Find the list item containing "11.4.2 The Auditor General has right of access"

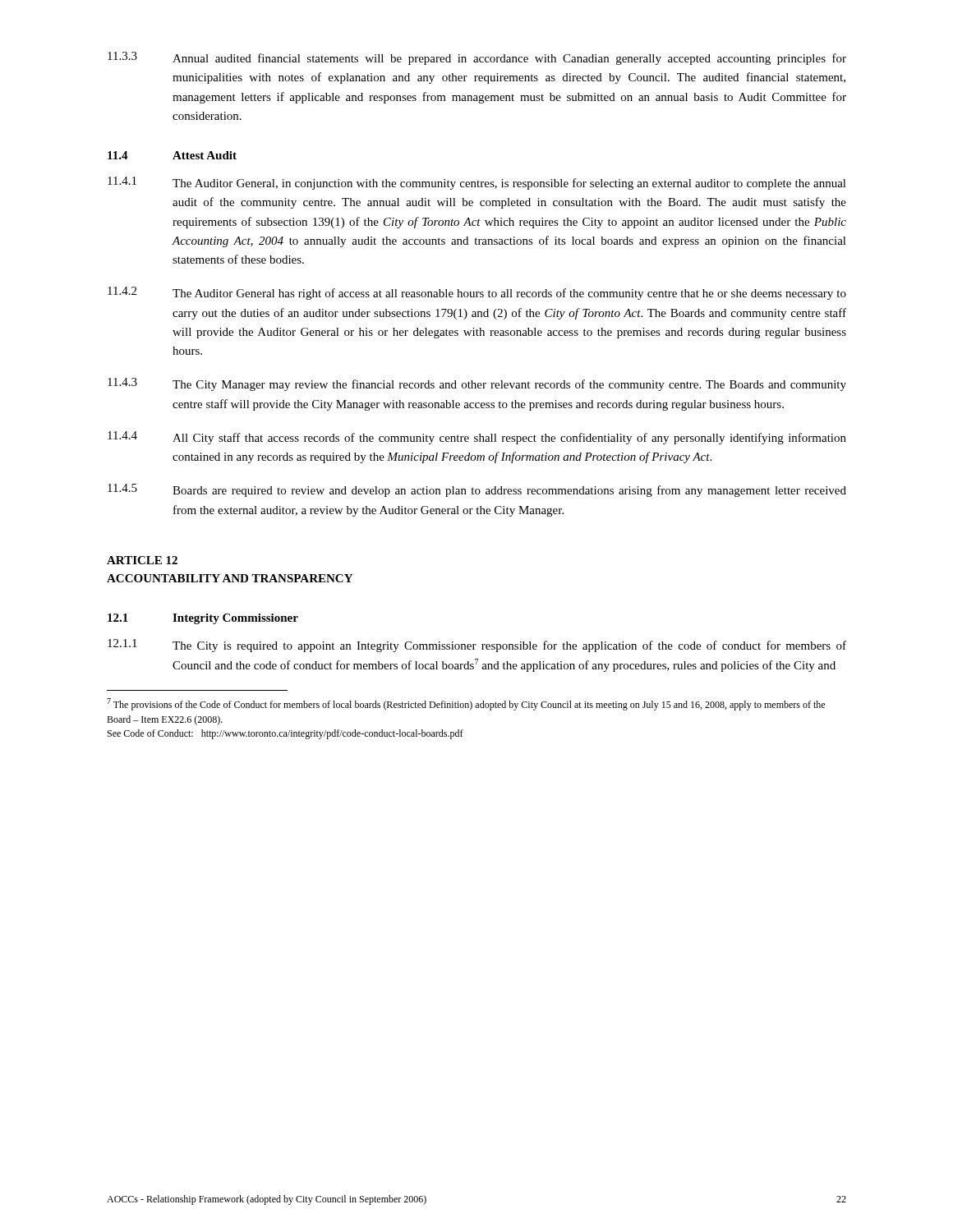(476, 323)
